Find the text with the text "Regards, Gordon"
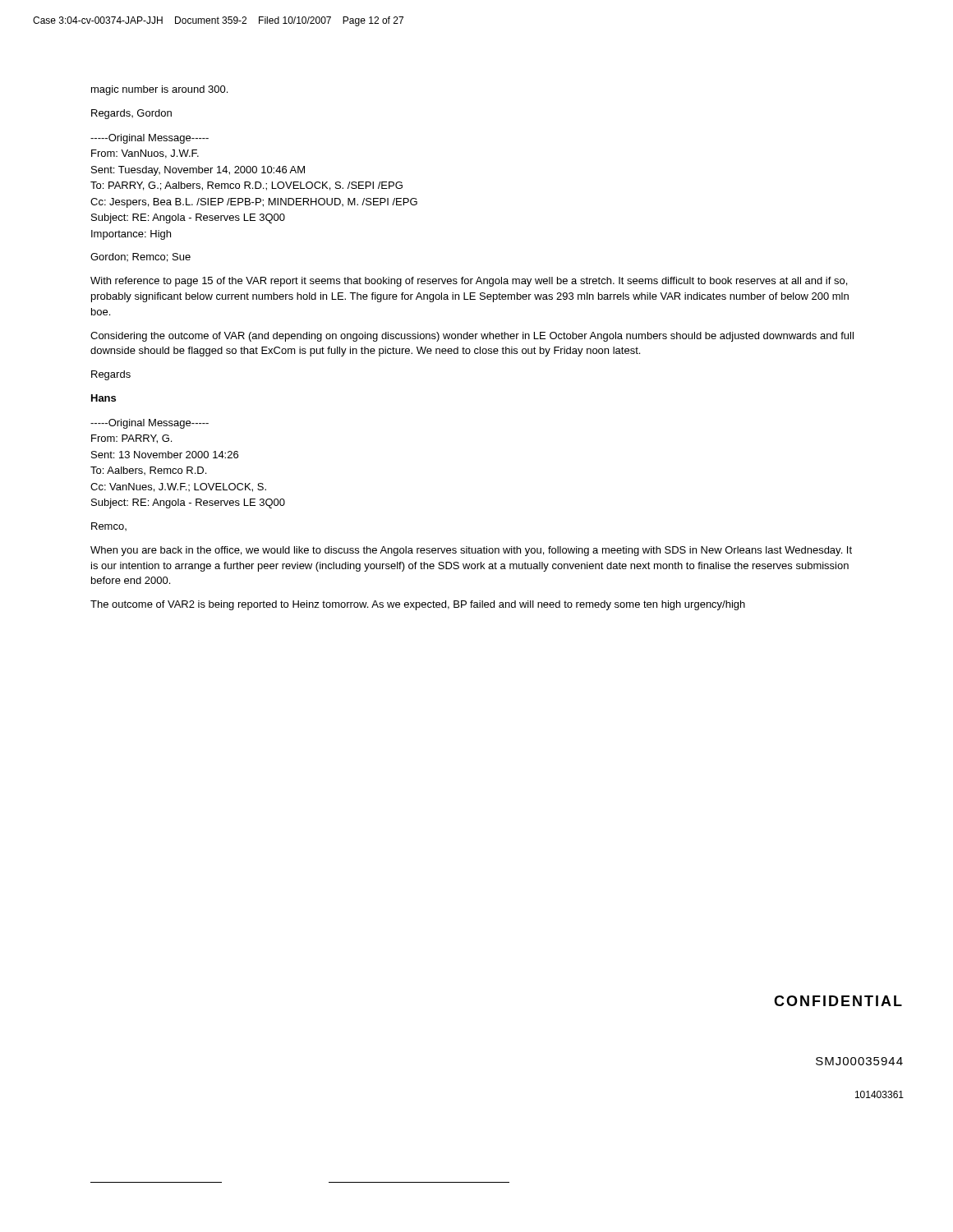Viewport: 953px width, 1232px height. [131, 114]
